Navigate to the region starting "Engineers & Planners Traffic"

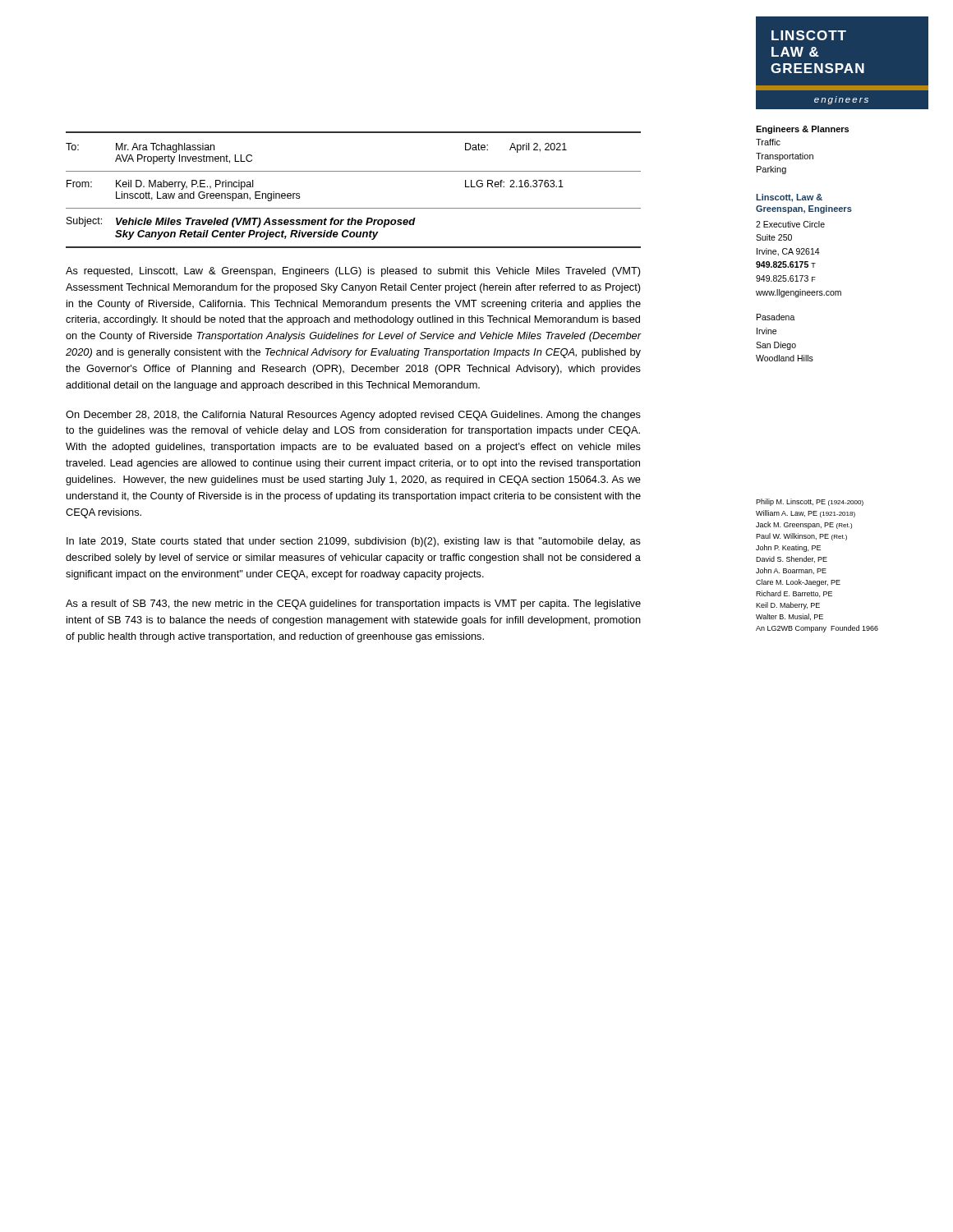(802, 130)
